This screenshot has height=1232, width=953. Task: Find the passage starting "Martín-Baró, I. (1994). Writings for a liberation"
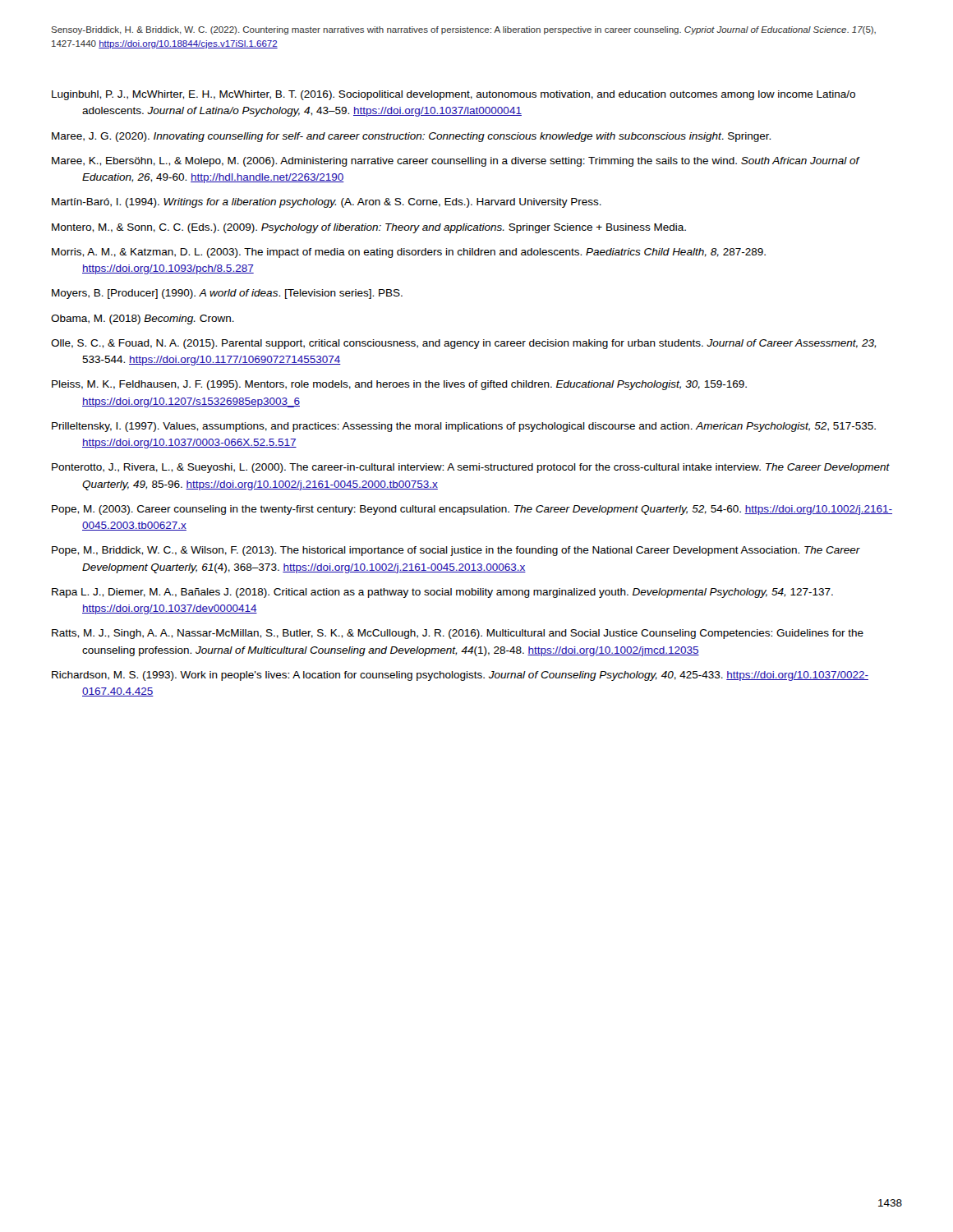click(326, 202)
